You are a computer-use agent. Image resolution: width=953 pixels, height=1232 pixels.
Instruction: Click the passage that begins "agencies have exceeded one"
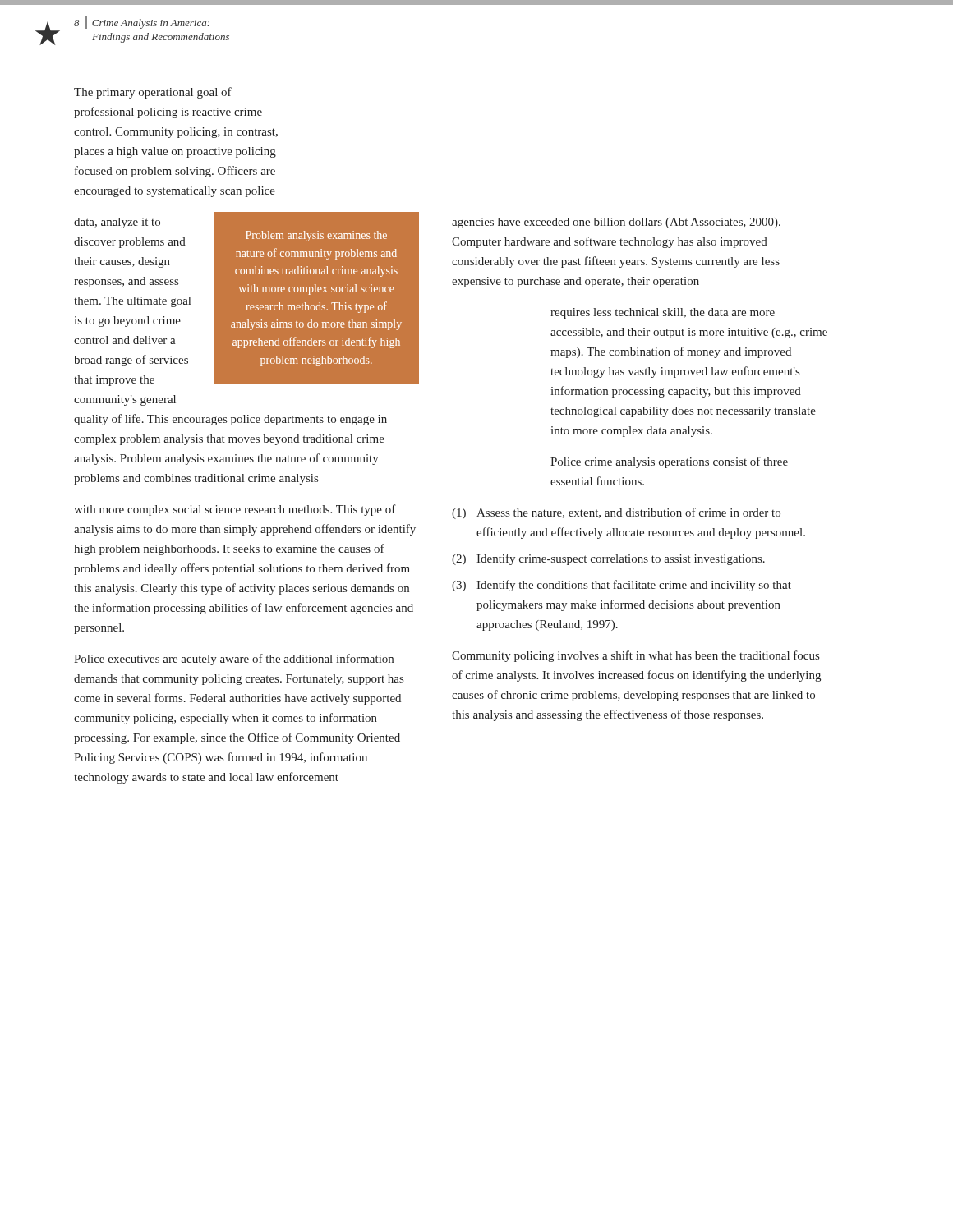click(x=616, y=251)
